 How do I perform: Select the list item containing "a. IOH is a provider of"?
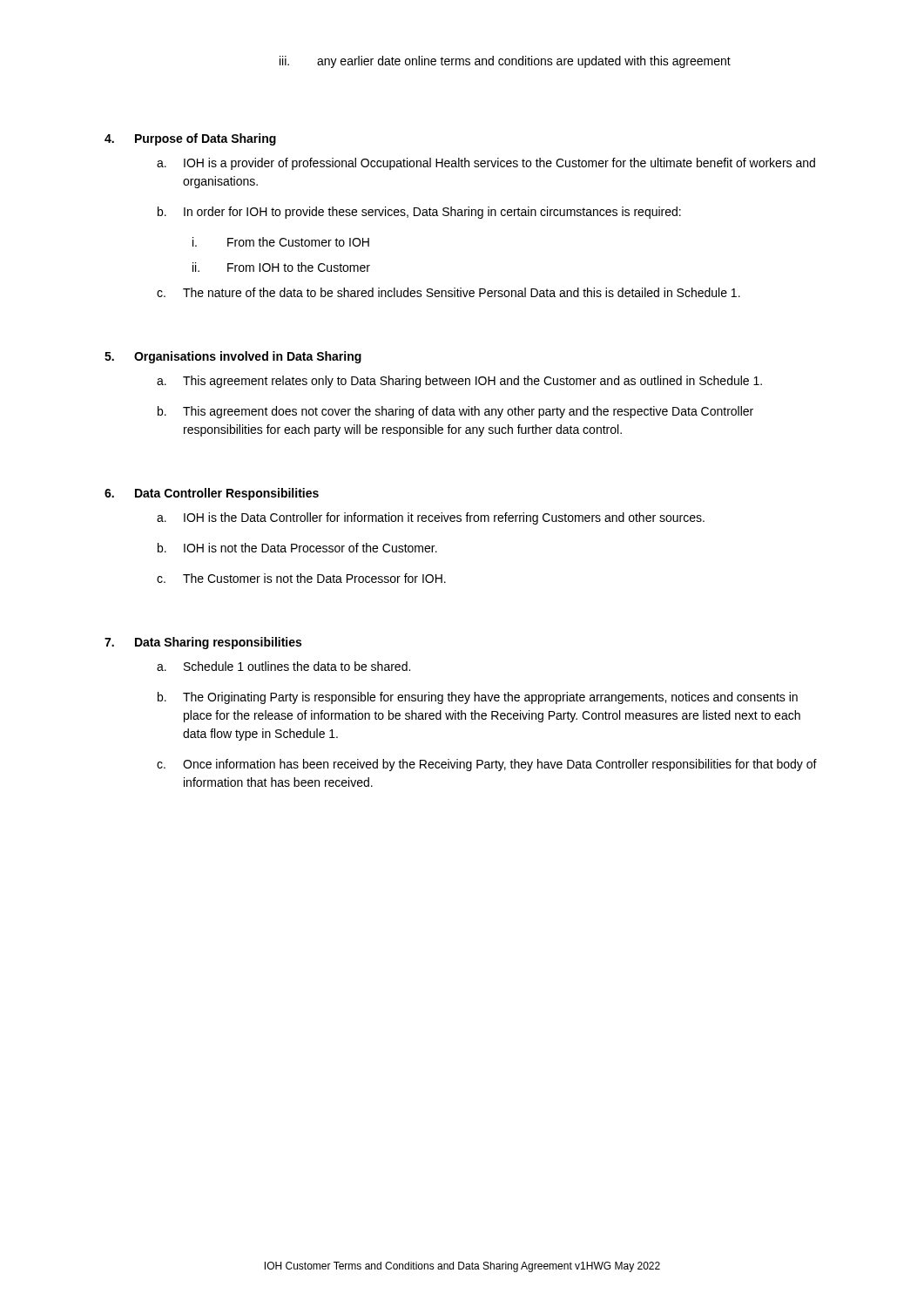coord(488,173)
